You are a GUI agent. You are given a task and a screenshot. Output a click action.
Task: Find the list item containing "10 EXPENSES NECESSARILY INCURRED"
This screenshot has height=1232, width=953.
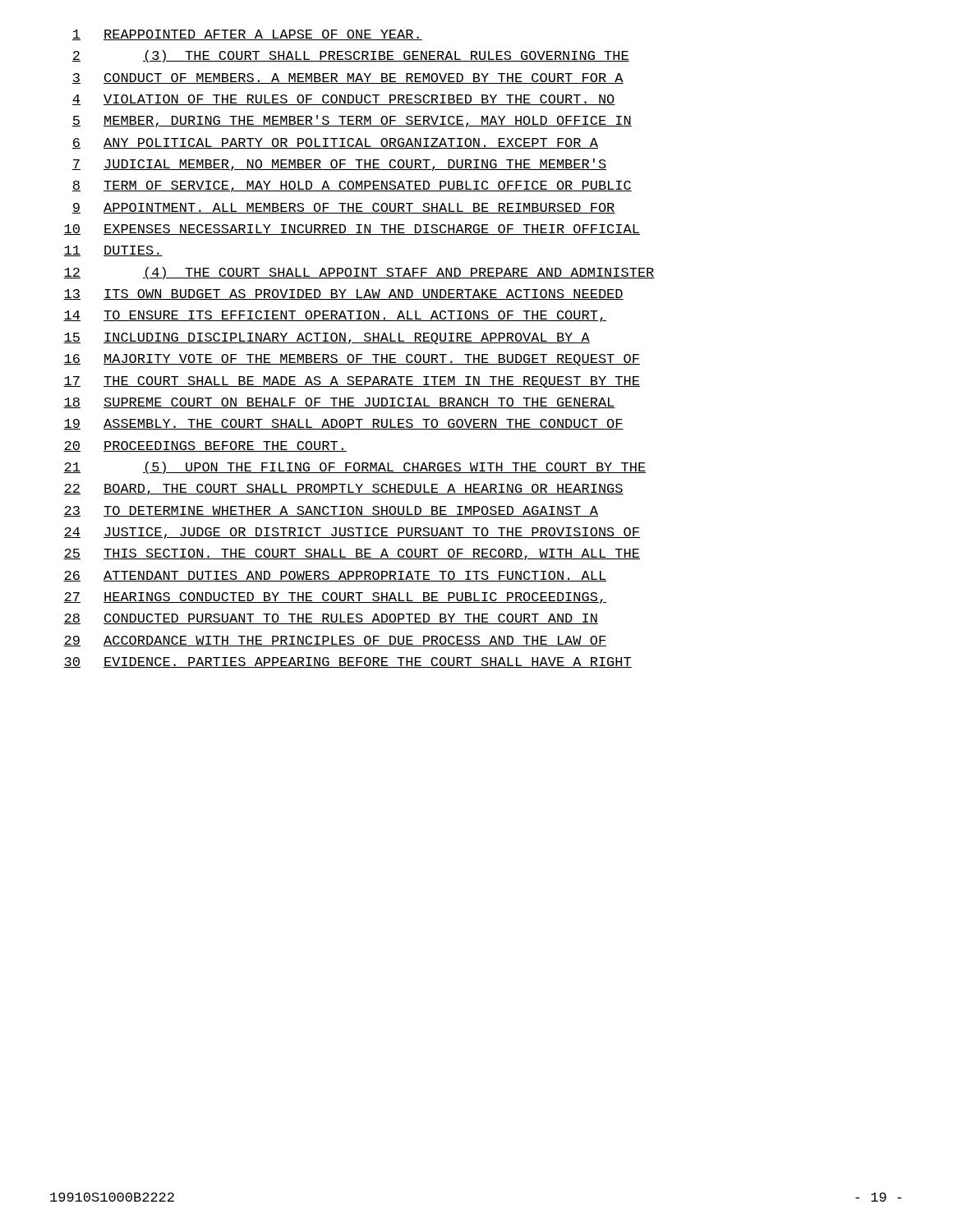tap(476, 230)
